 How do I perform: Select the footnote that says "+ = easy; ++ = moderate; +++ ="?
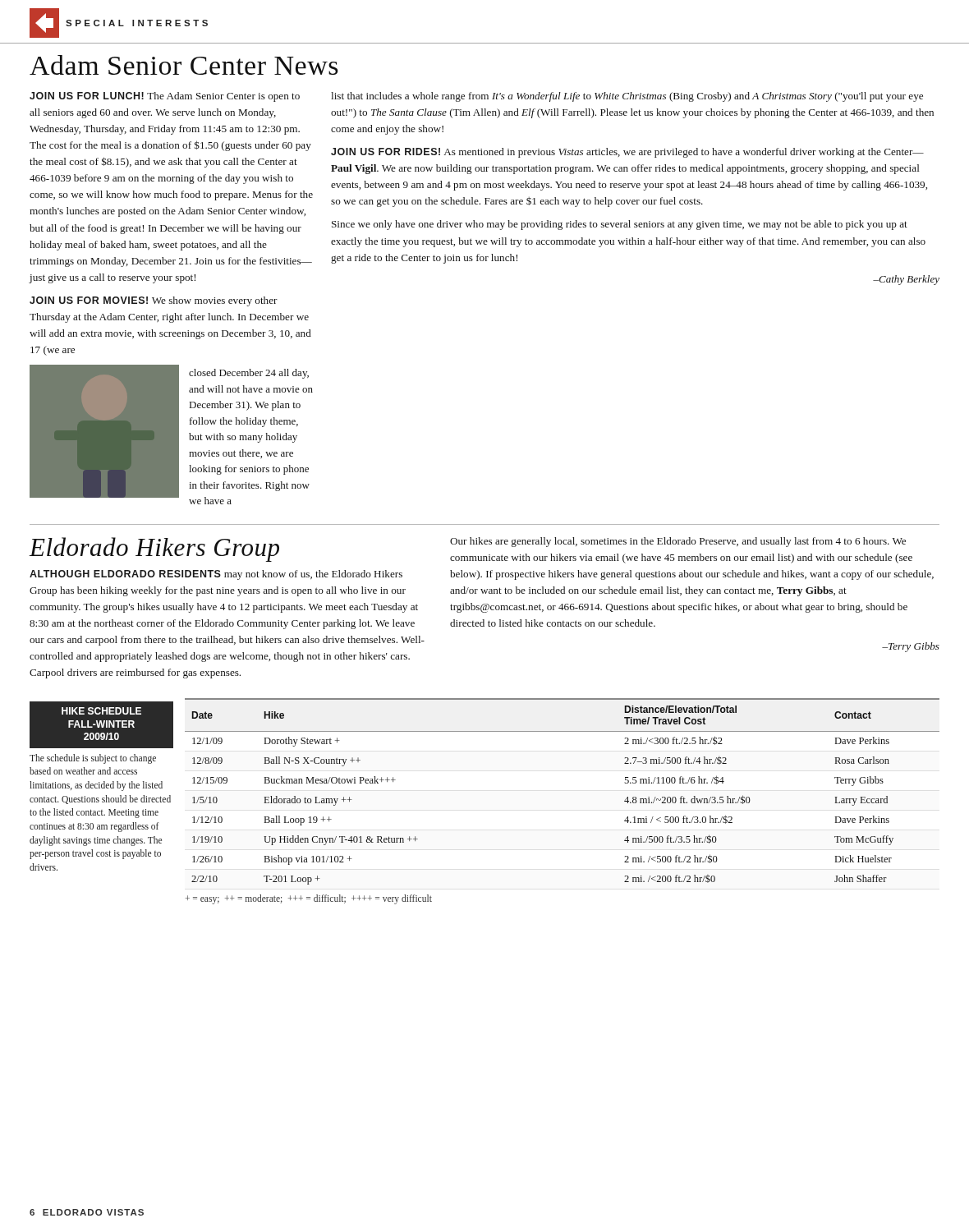[308, 898]
